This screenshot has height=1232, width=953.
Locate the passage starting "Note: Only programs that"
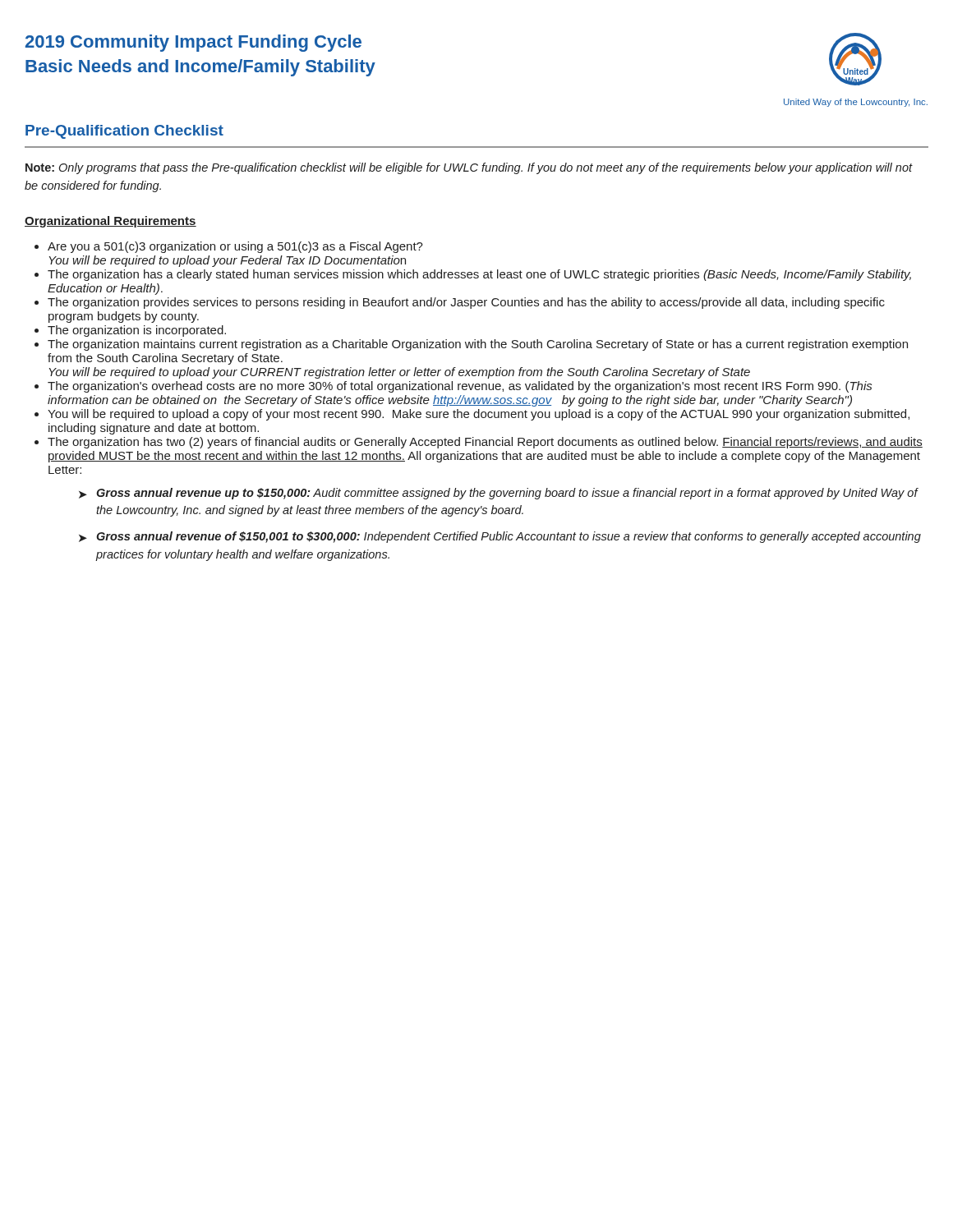pos(468,176)
